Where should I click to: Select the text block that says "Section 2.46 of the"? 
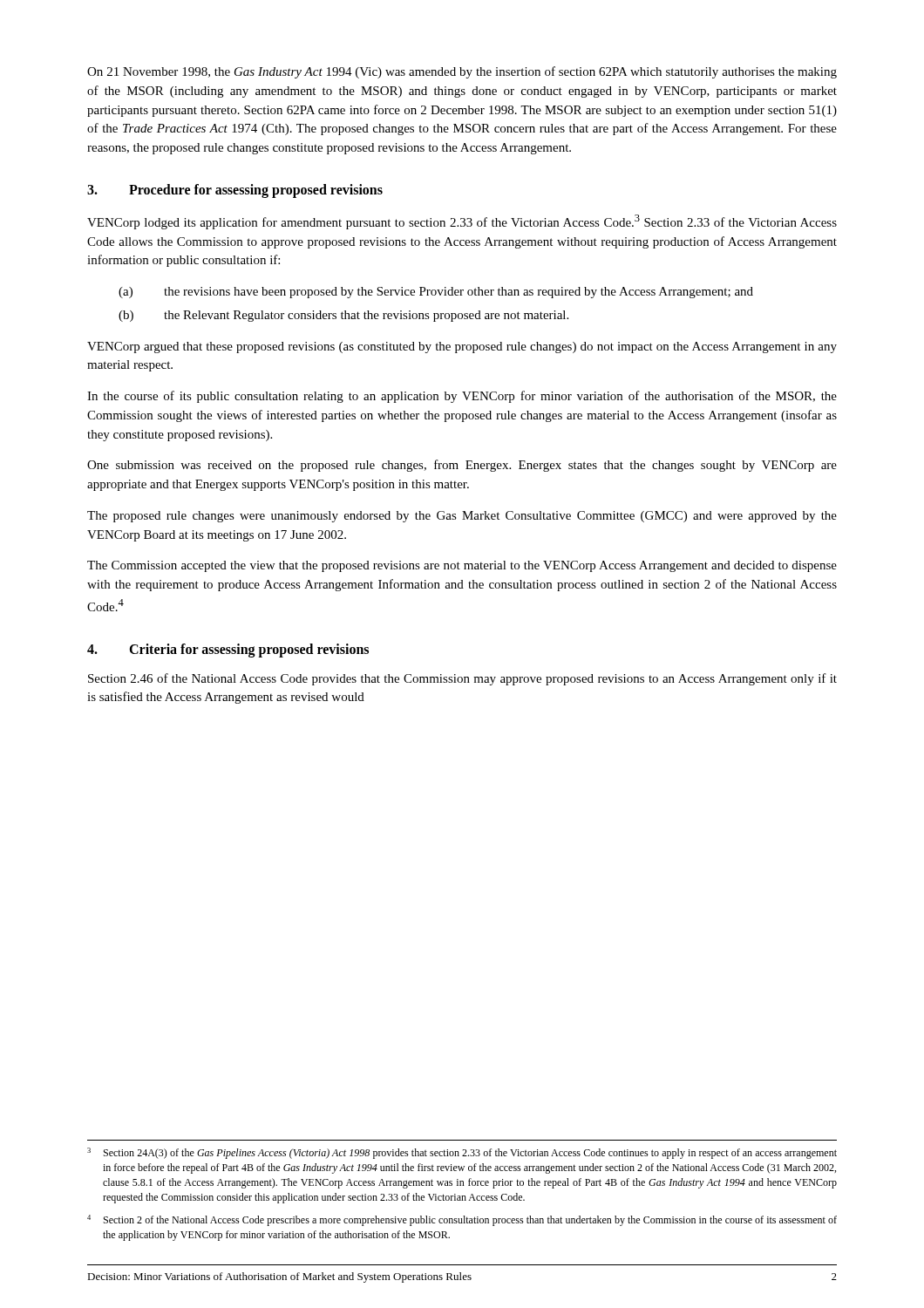coord(462,687)
